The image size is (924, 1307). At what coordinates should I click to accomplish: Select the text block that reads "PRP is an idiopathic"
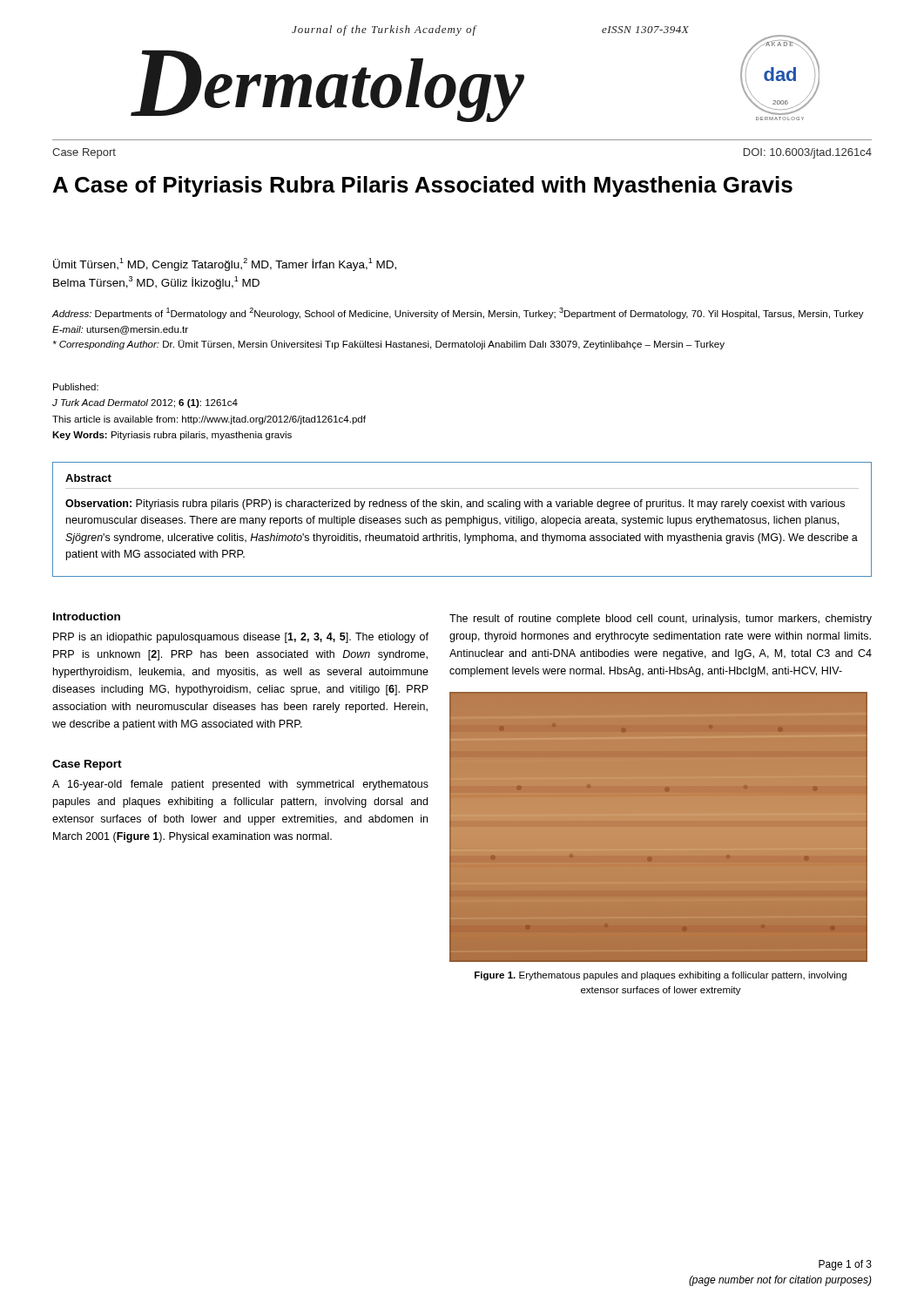click(240, 681)
